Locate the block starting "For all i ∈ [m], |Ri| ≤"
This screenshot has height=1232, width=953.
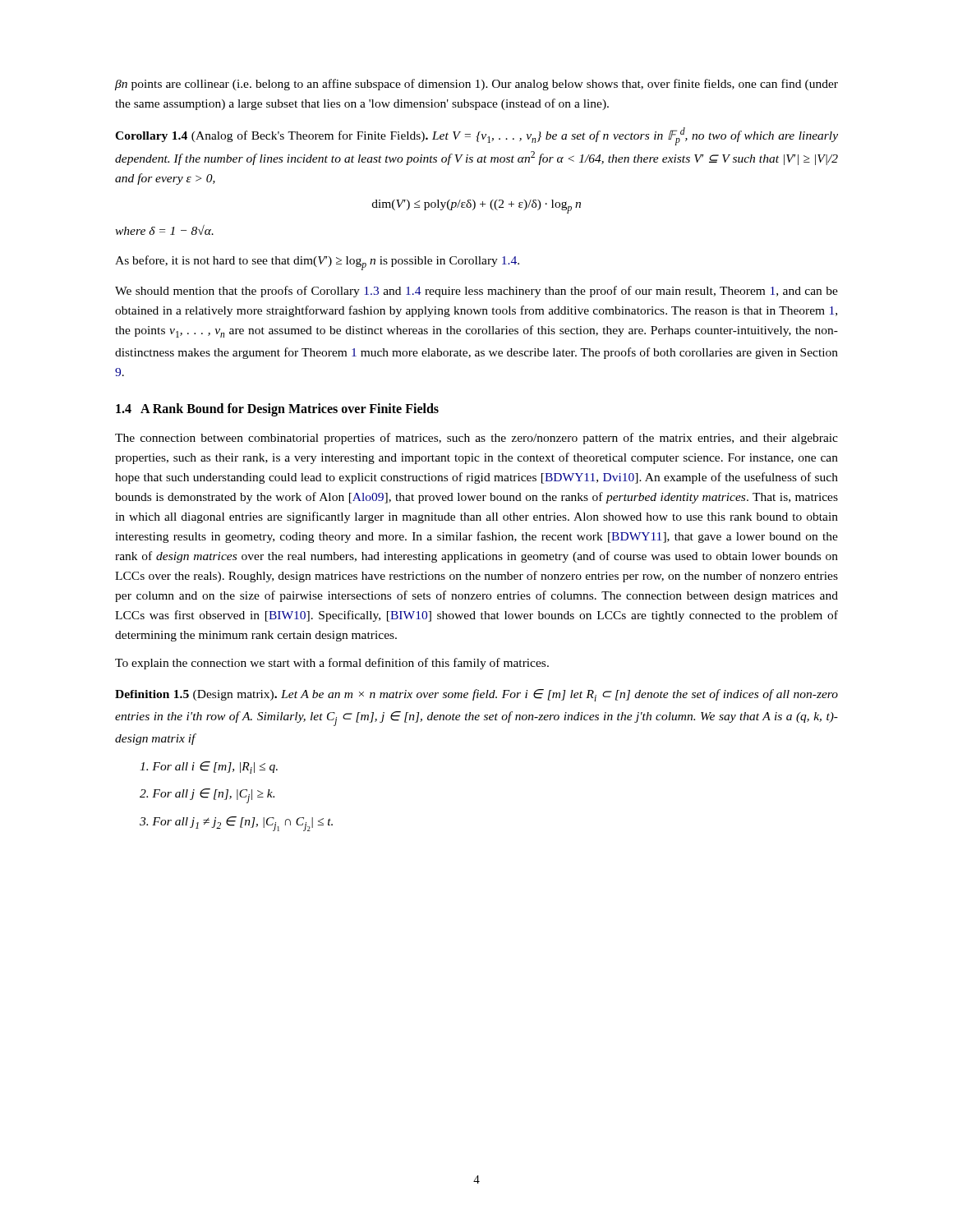coord(209,768)
